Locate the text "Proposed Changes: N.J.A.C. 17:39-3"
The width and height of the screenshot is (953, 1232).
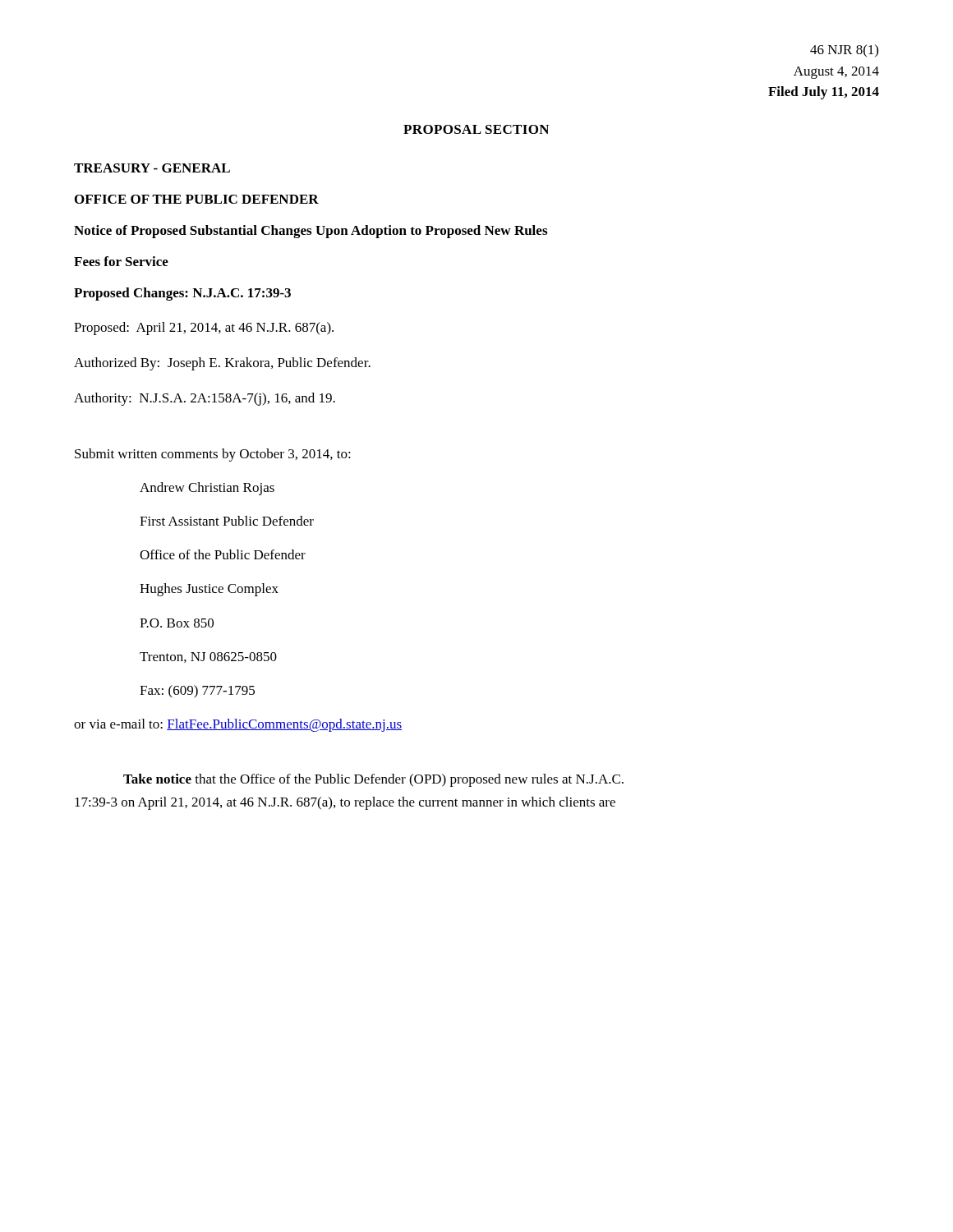coord(183,293)
